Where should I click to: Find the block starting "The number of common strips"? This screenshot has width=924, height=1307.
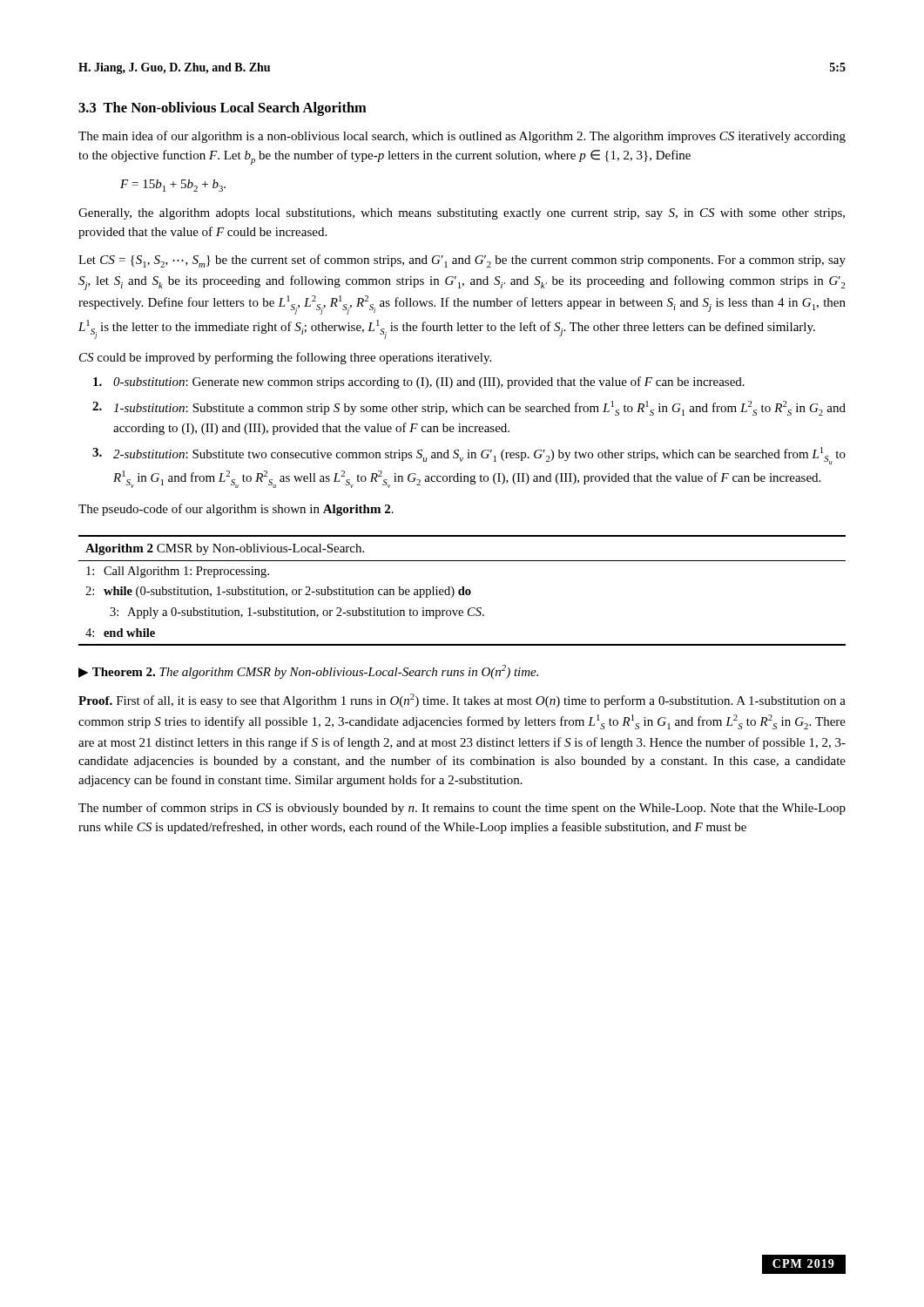[462, 817]
